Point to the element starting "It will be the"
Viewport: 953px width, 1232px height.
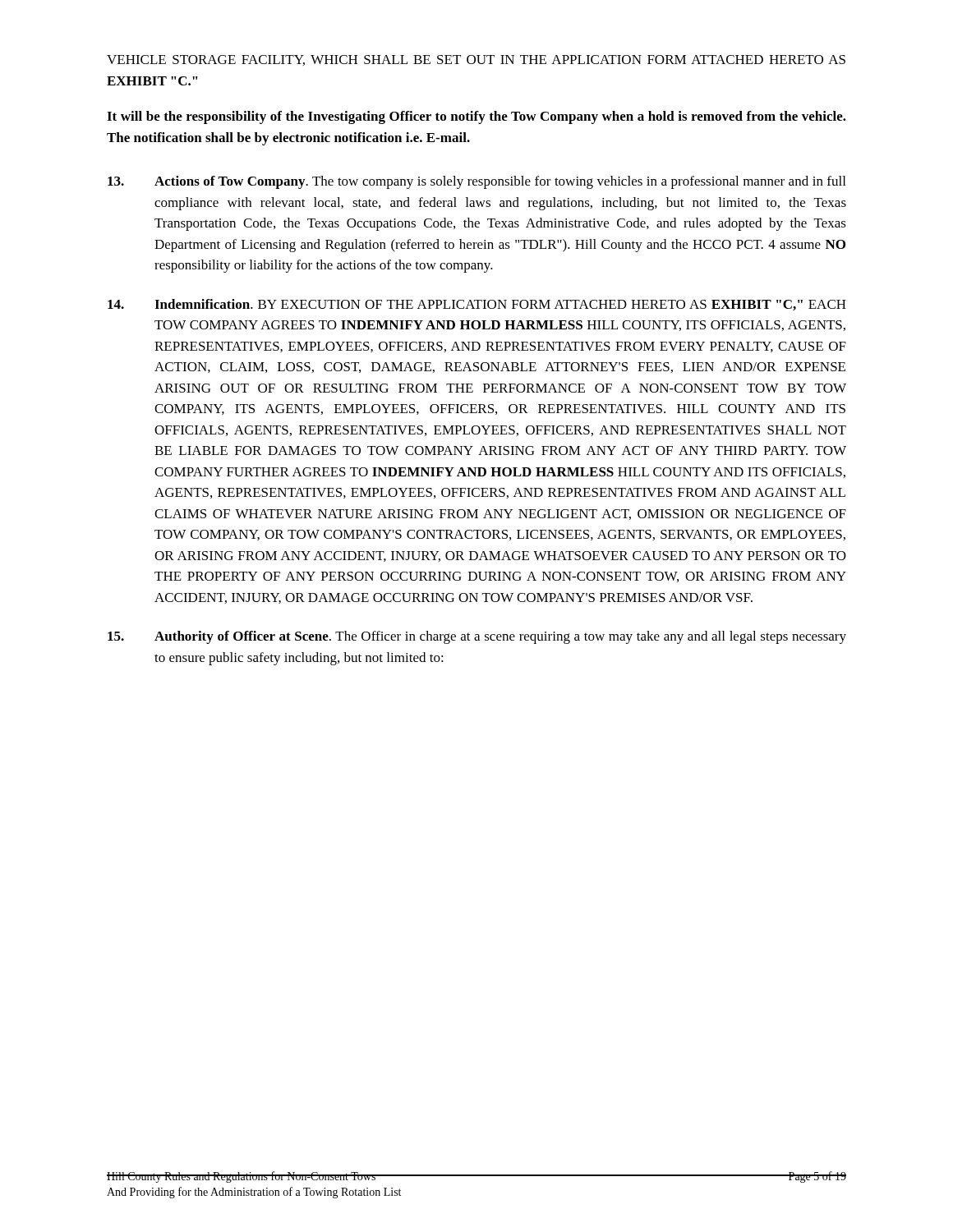476,127
